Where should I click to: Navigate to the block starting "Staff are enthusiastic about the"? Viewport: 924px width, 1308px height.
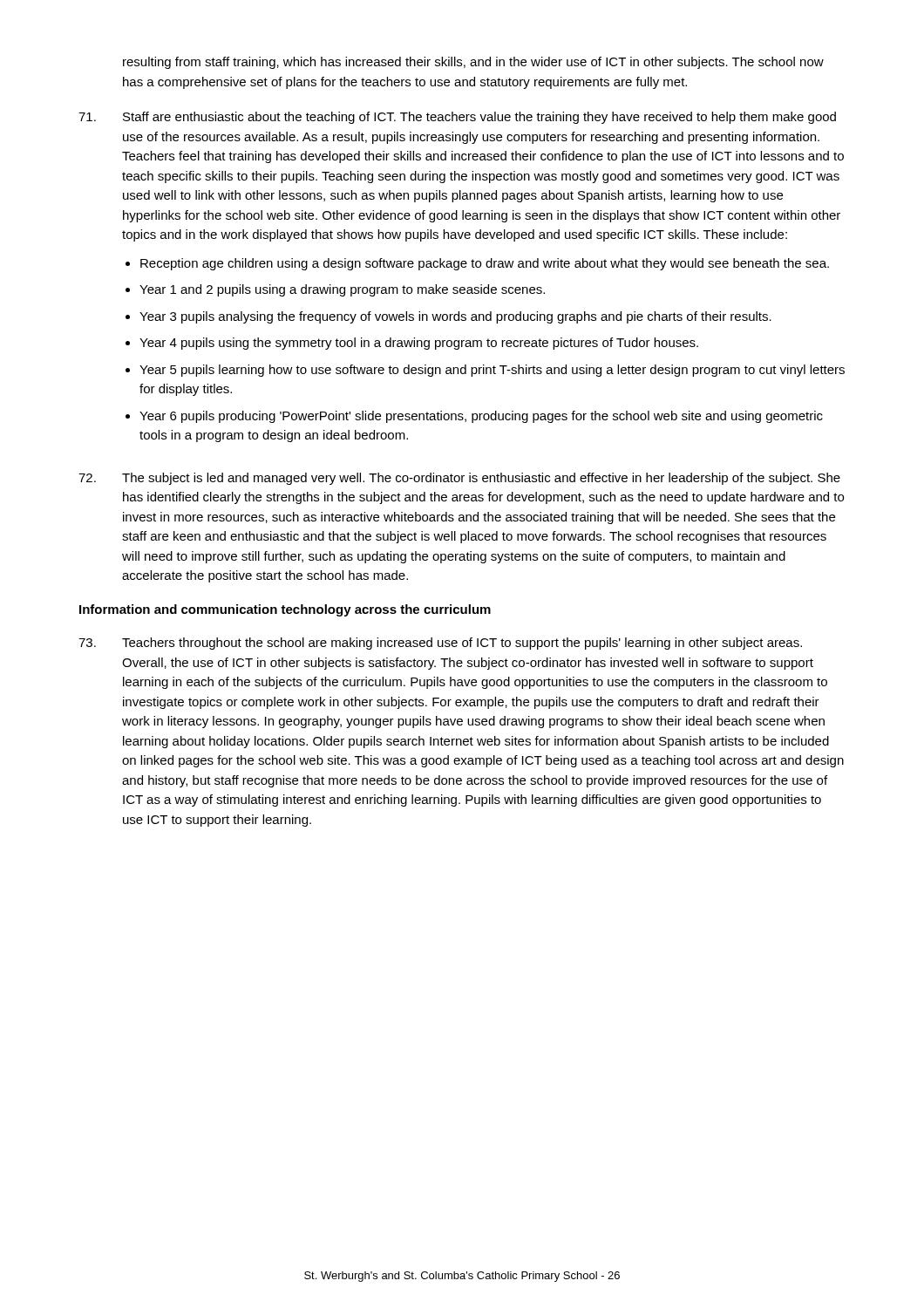462,281
